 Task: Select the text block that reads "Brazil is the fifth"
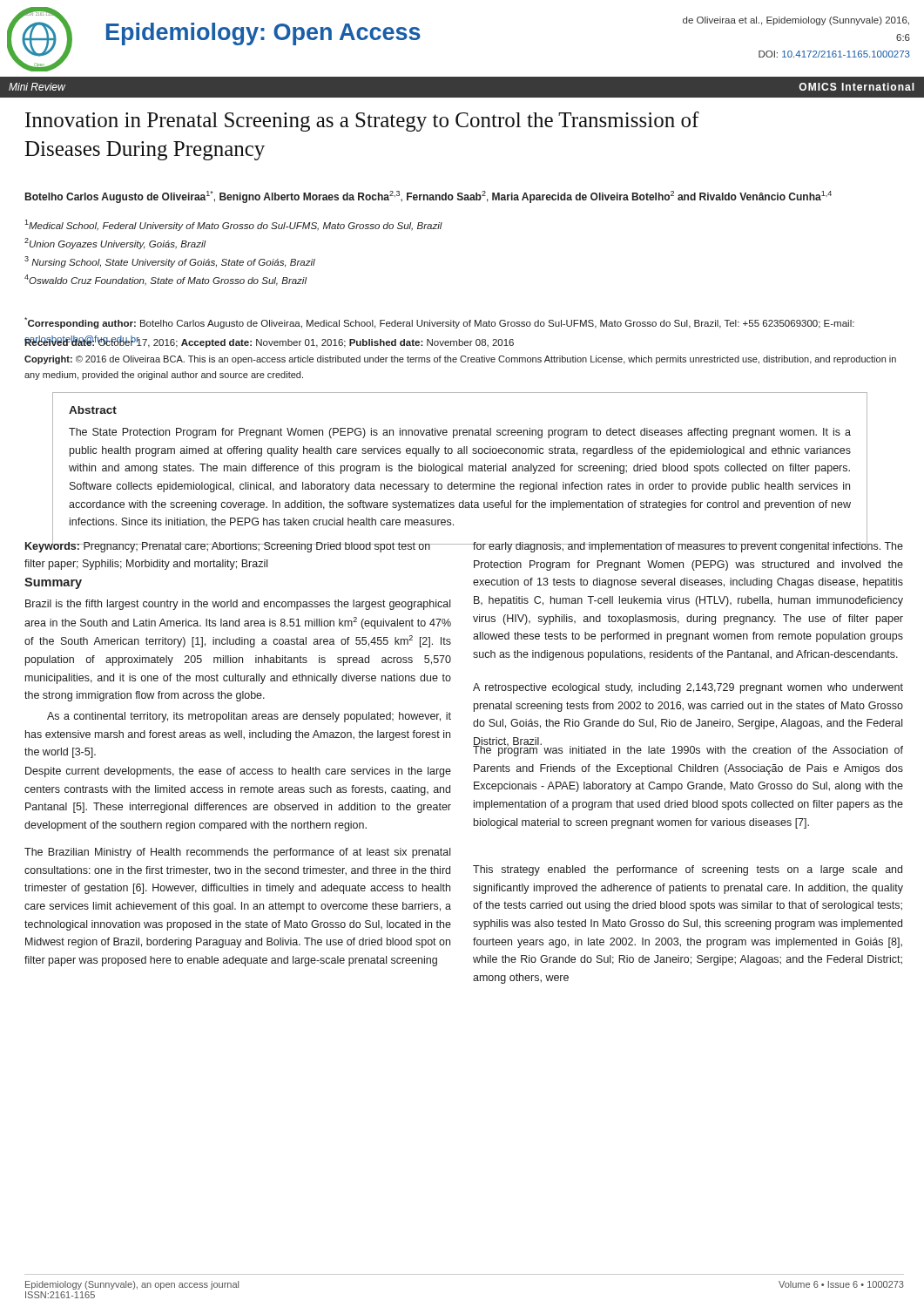click(x=238, y=650)
